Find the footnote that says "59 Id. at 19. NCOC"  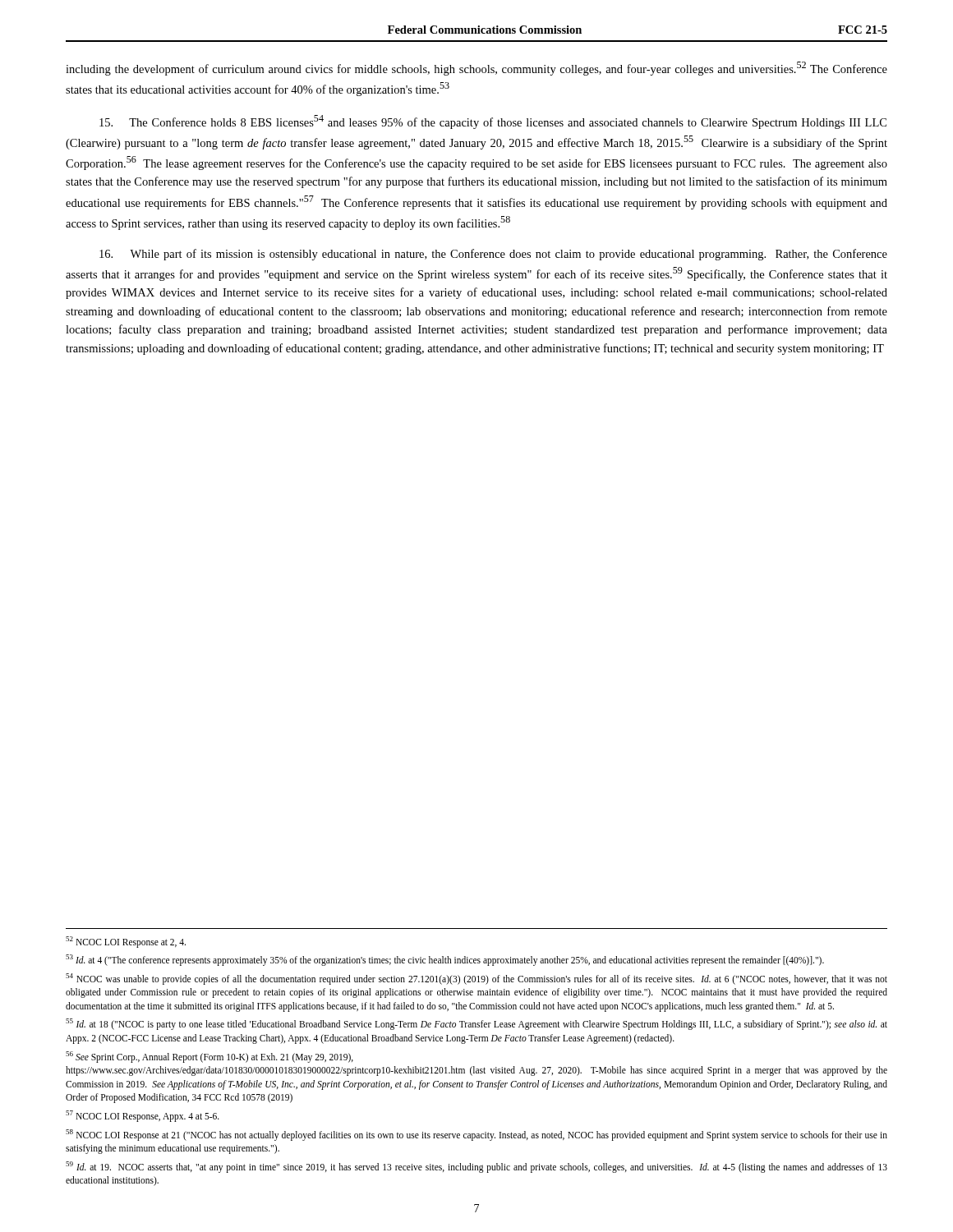(476, 1172)
